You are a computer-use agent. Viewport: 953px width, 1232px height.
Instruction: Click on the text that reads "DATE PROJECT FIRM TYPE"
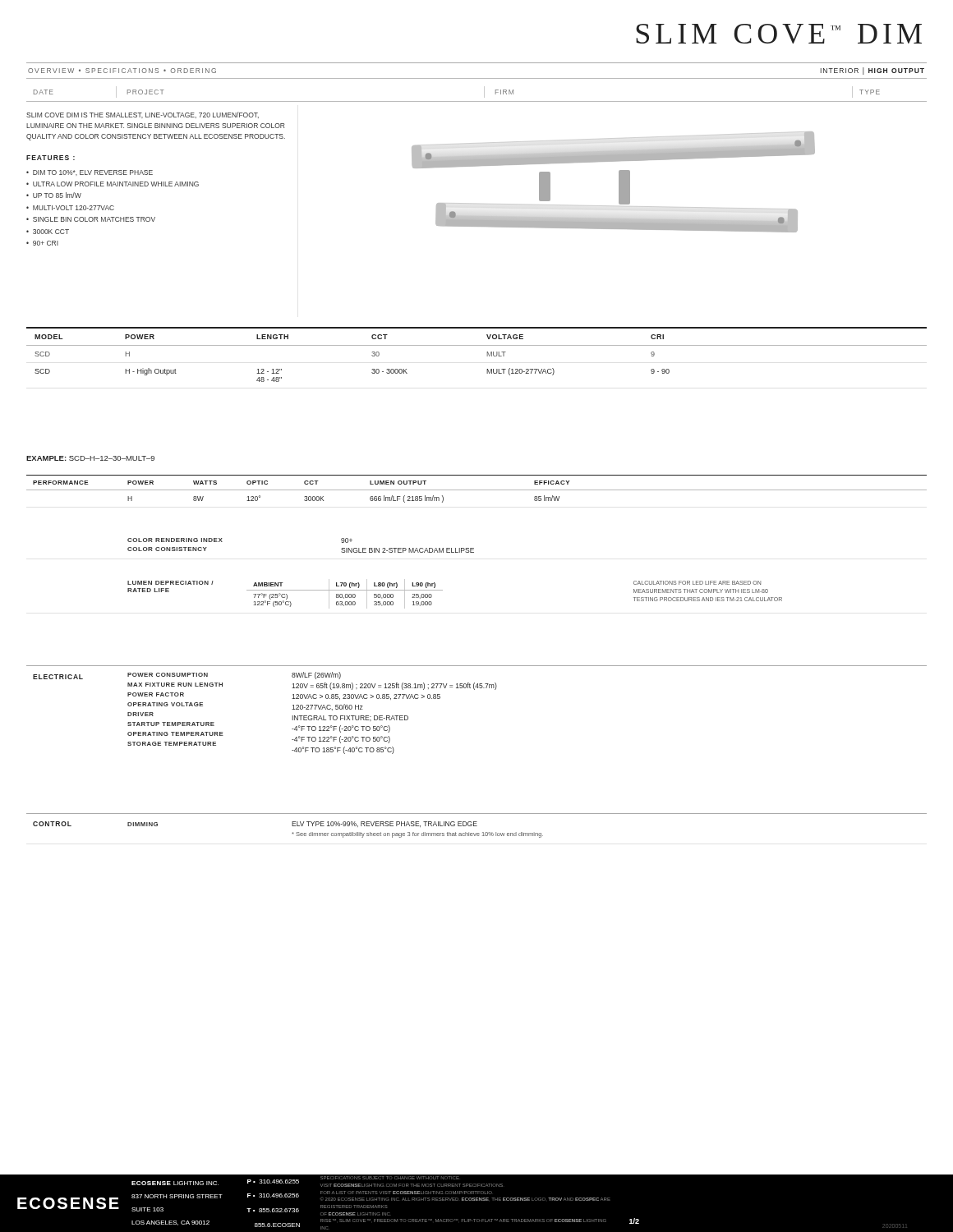coord(476,92)
